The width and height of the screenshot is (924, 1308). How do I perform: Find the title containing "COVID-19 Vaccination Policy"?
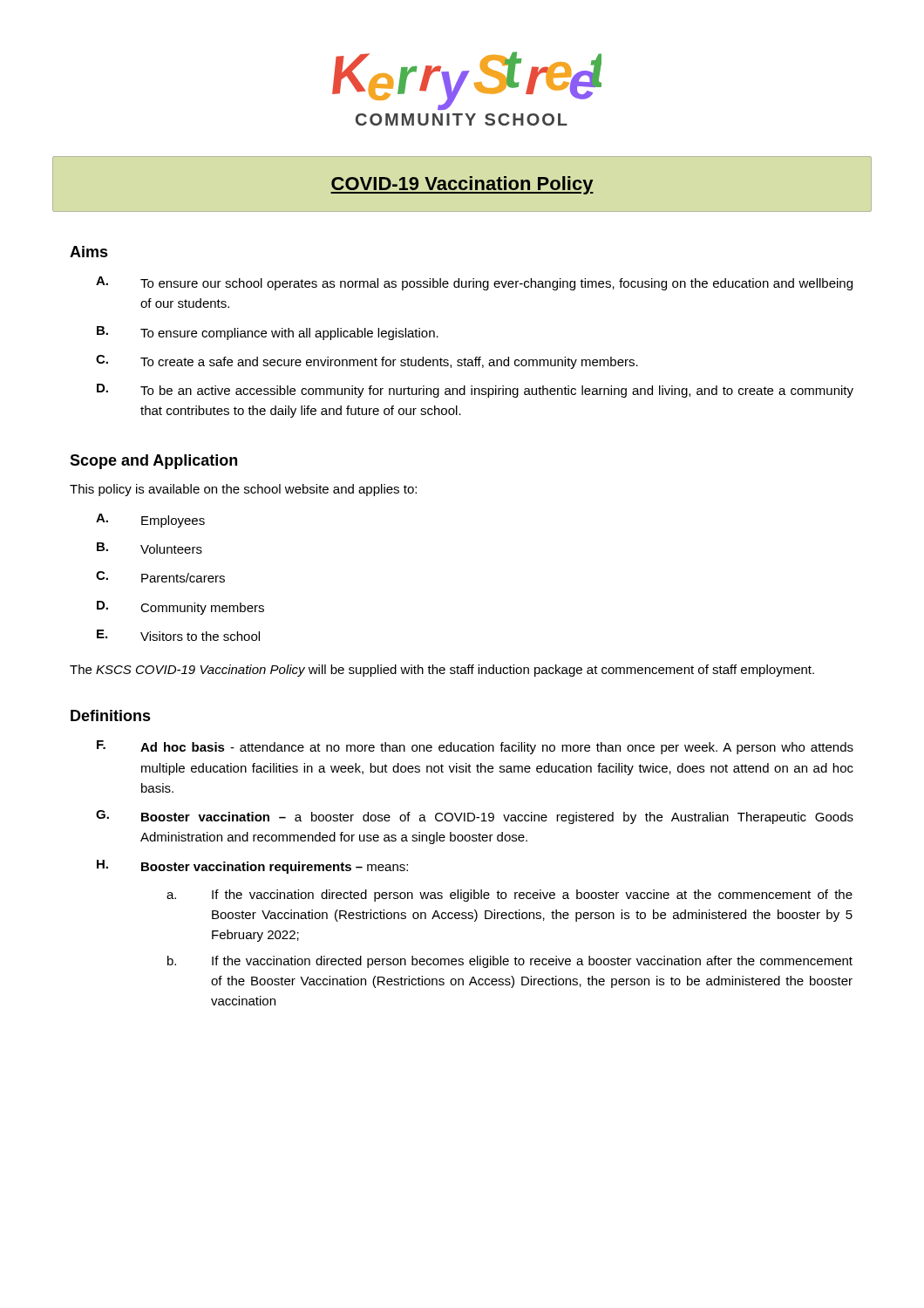click(462, 184)
